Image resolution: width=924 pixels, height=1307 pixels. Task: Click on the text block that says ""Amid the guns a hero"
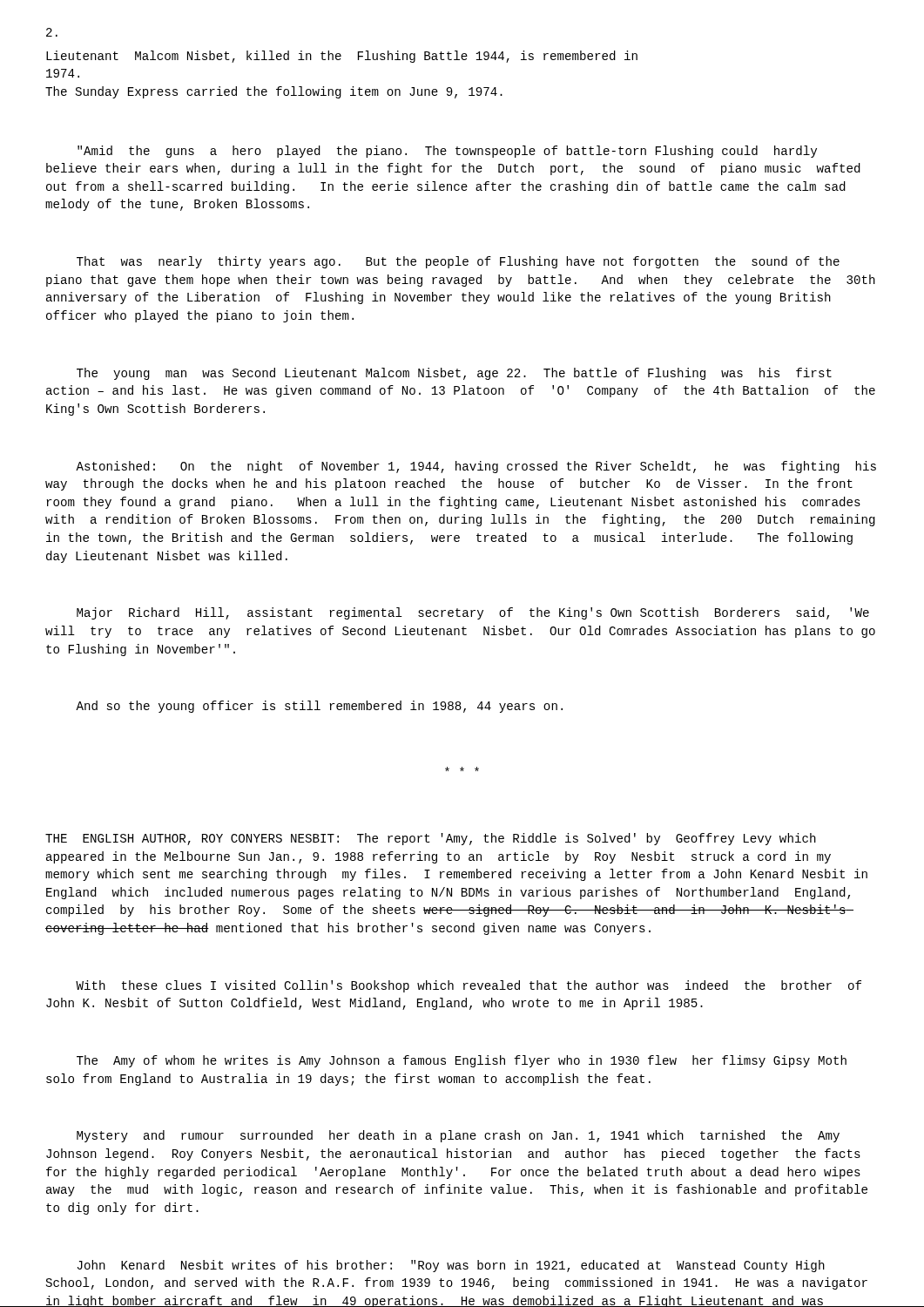447,152
